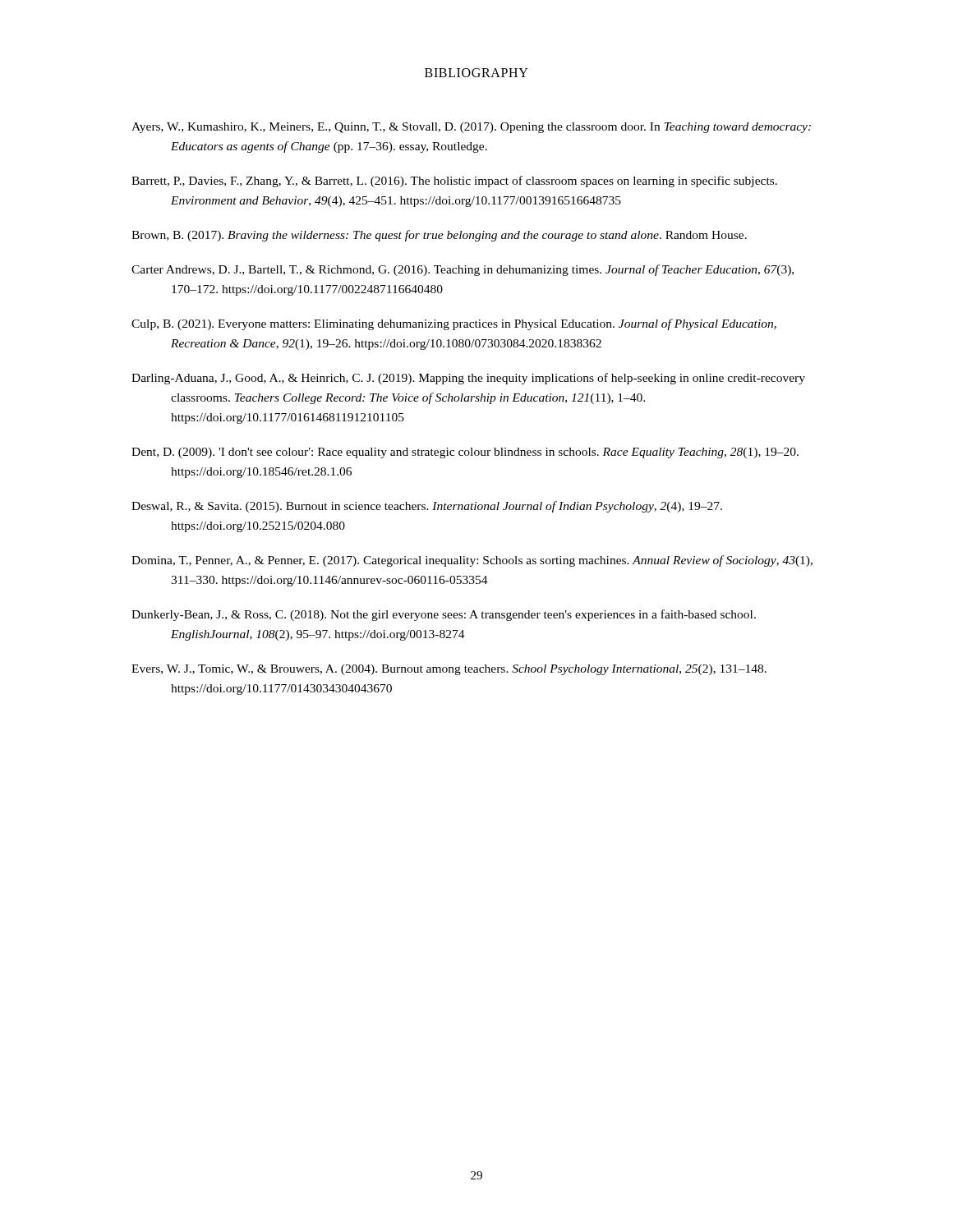Screen dimensions: 1232x953
Task: Locate the block of text that opens with "Ayers, W., Kumashiro, K.,"
Action: 472,136
